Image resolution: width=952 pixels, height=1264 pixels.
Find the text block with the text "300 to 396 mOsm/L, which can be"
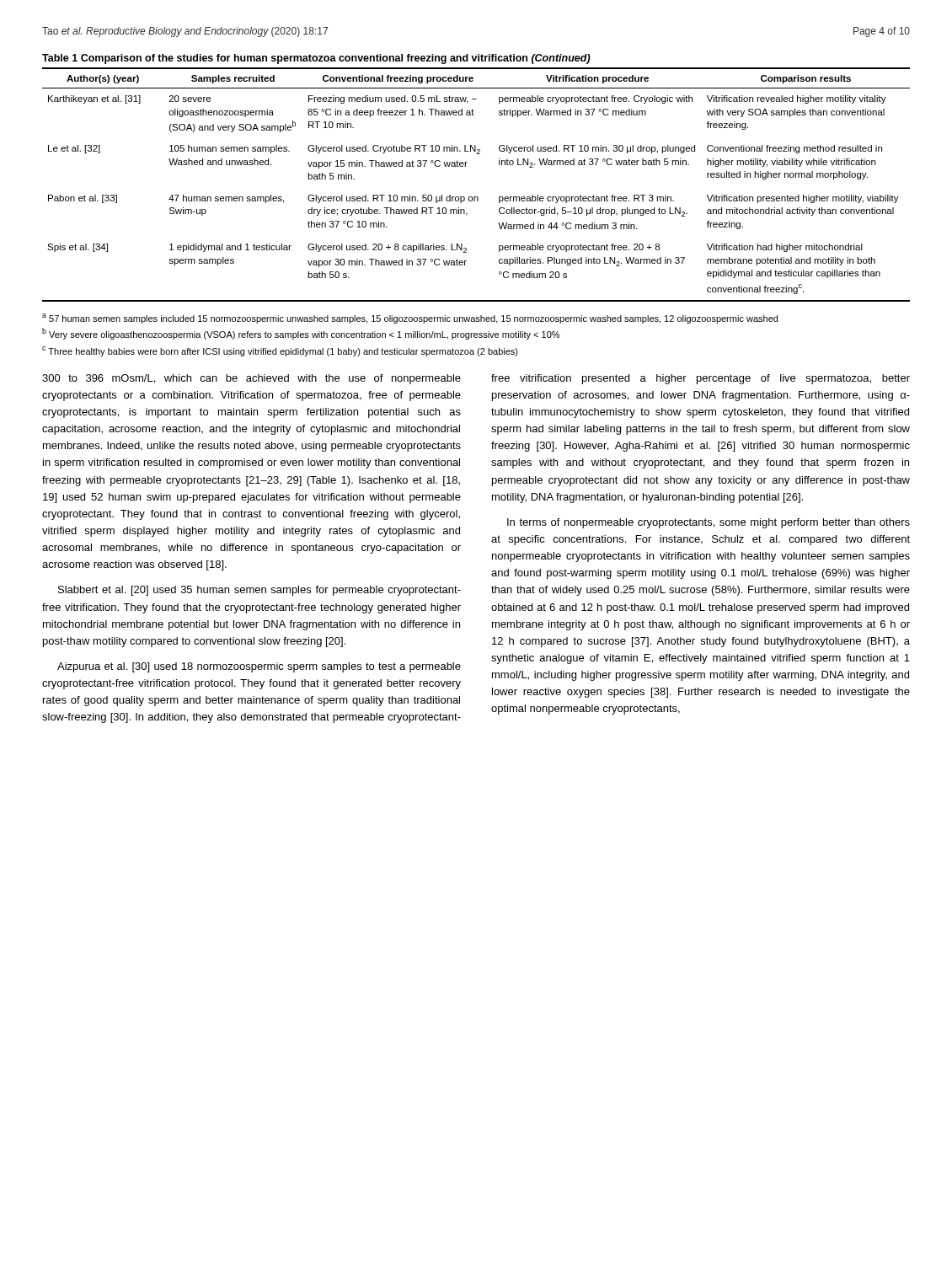tap(251, 379)
